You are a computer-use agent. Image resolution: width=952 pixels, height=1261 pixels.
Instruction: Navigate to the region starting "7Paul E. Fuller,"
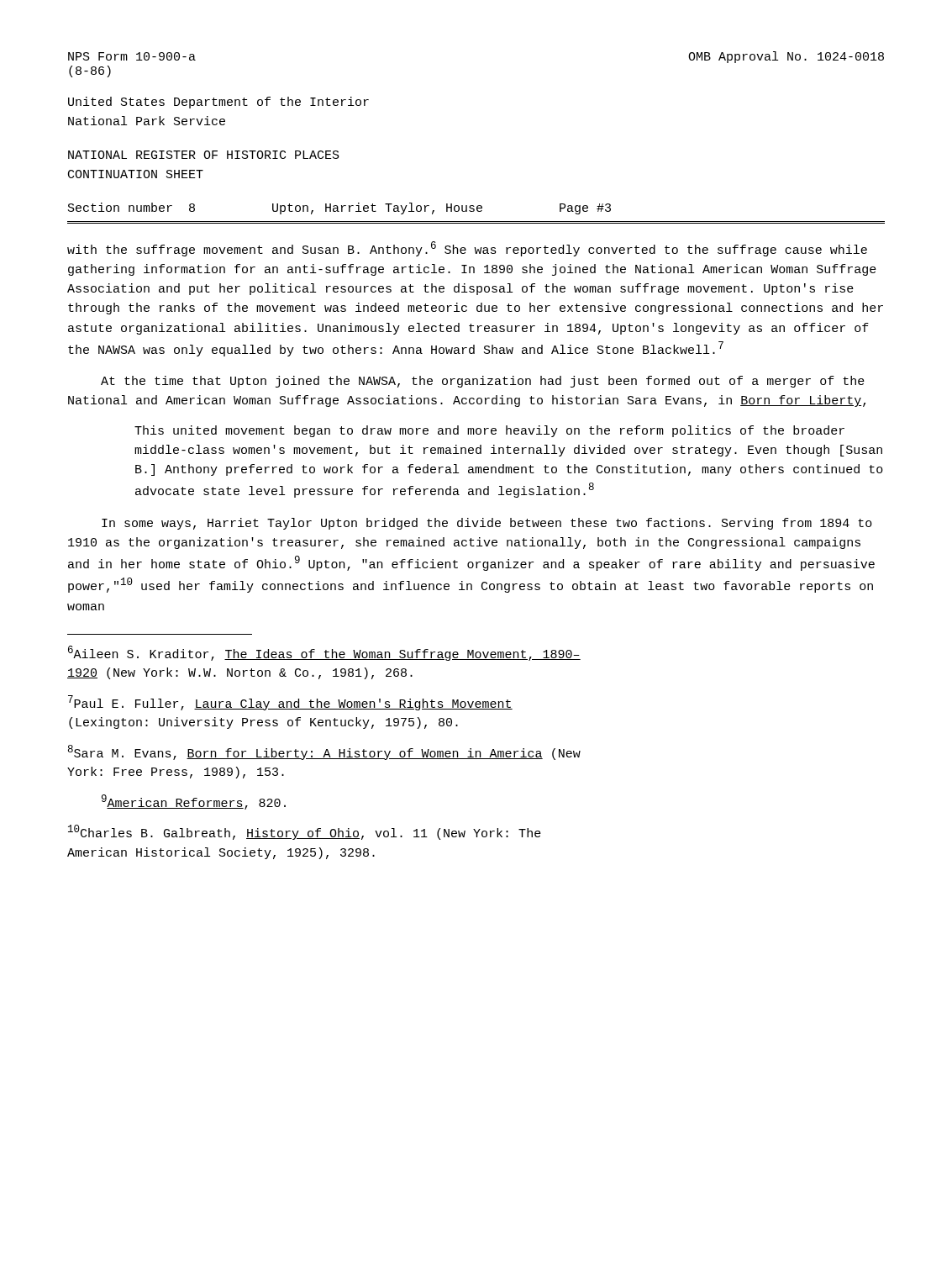click(x=290, y=712)
